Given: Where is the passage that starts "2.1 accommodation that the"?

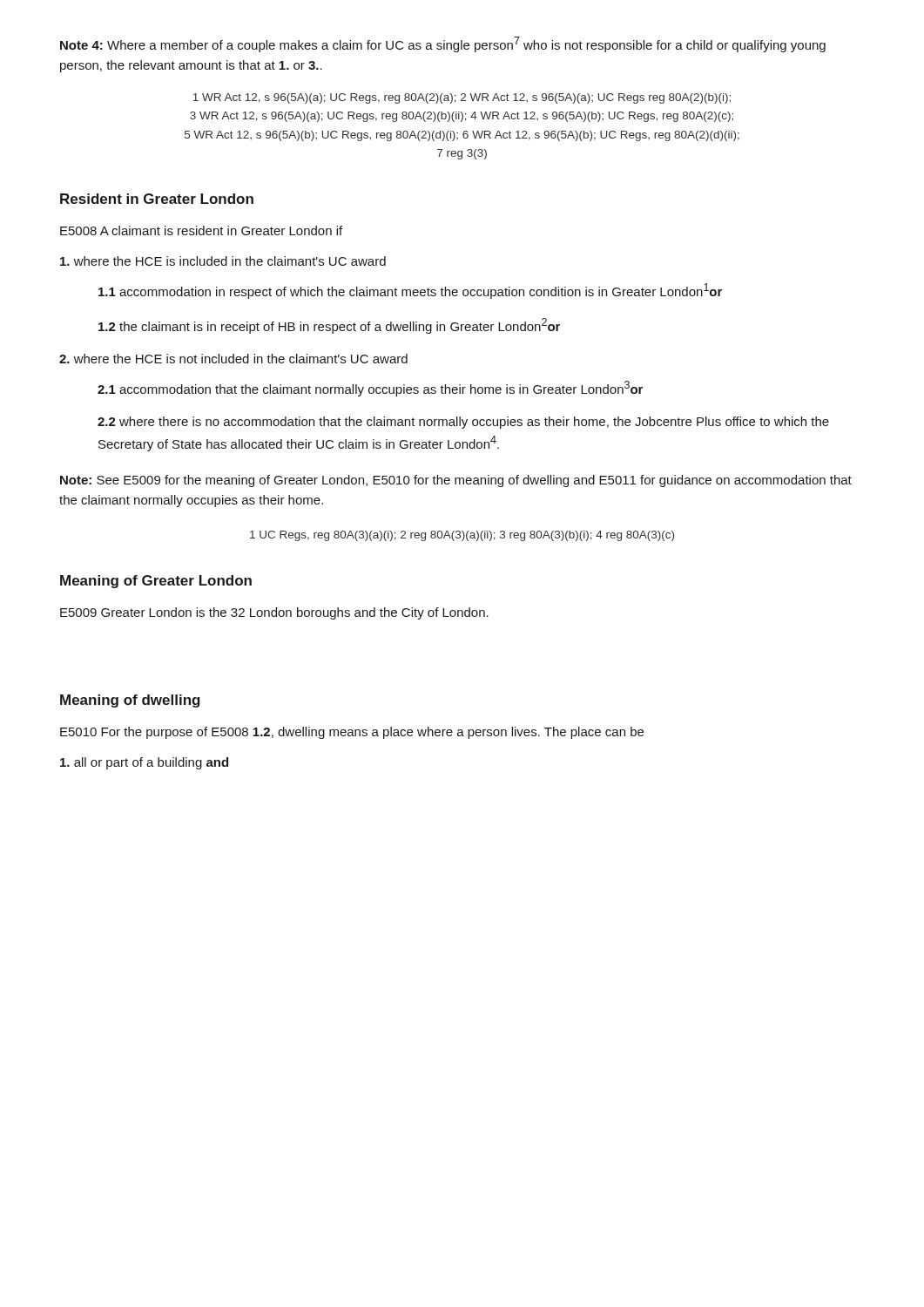Looking at the screenshot, I should click(370, 388).
